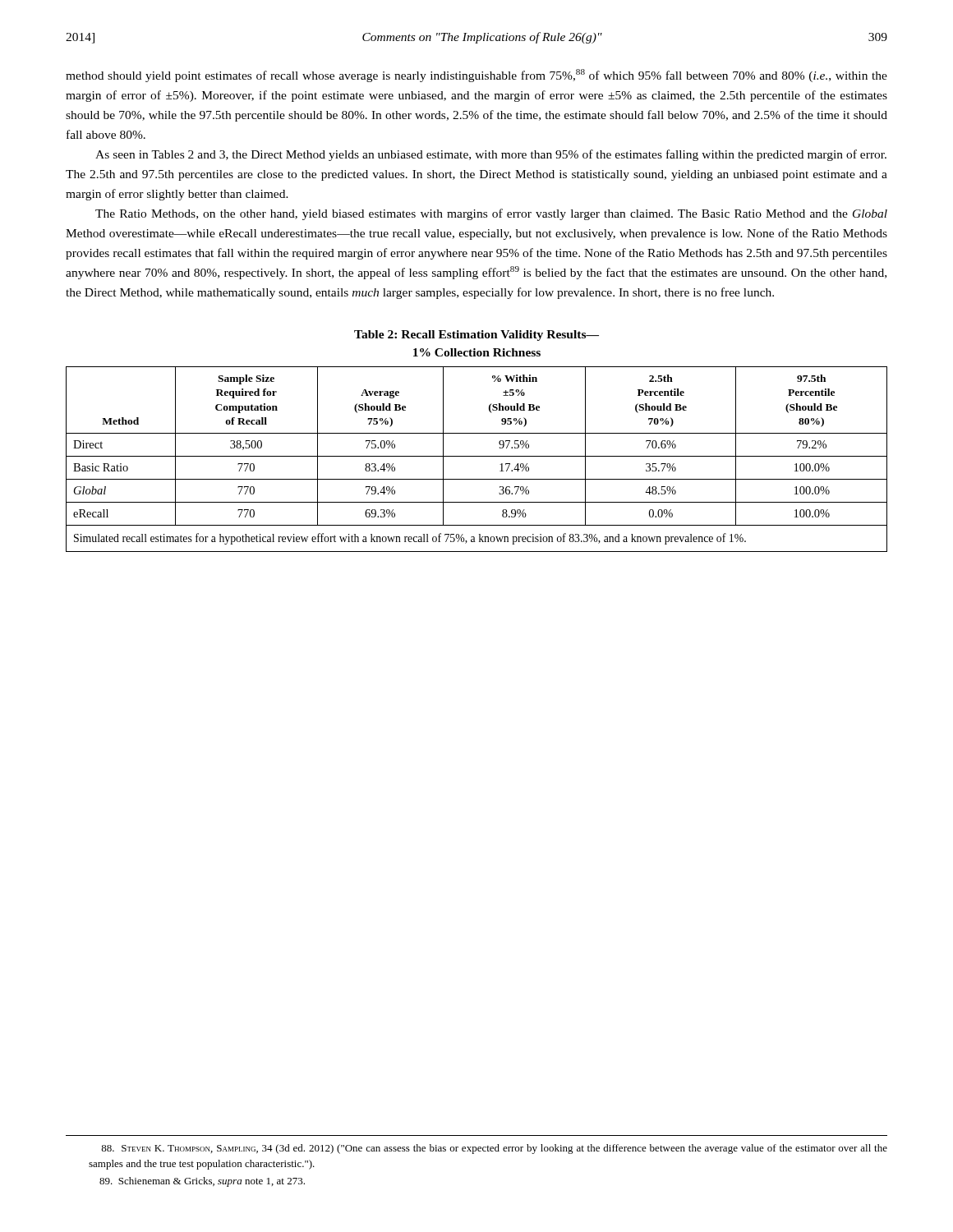Find the block on this page that starts "Steven K. Thompson,"
Screen dimensions: 1232x953
coord(476,1157)
